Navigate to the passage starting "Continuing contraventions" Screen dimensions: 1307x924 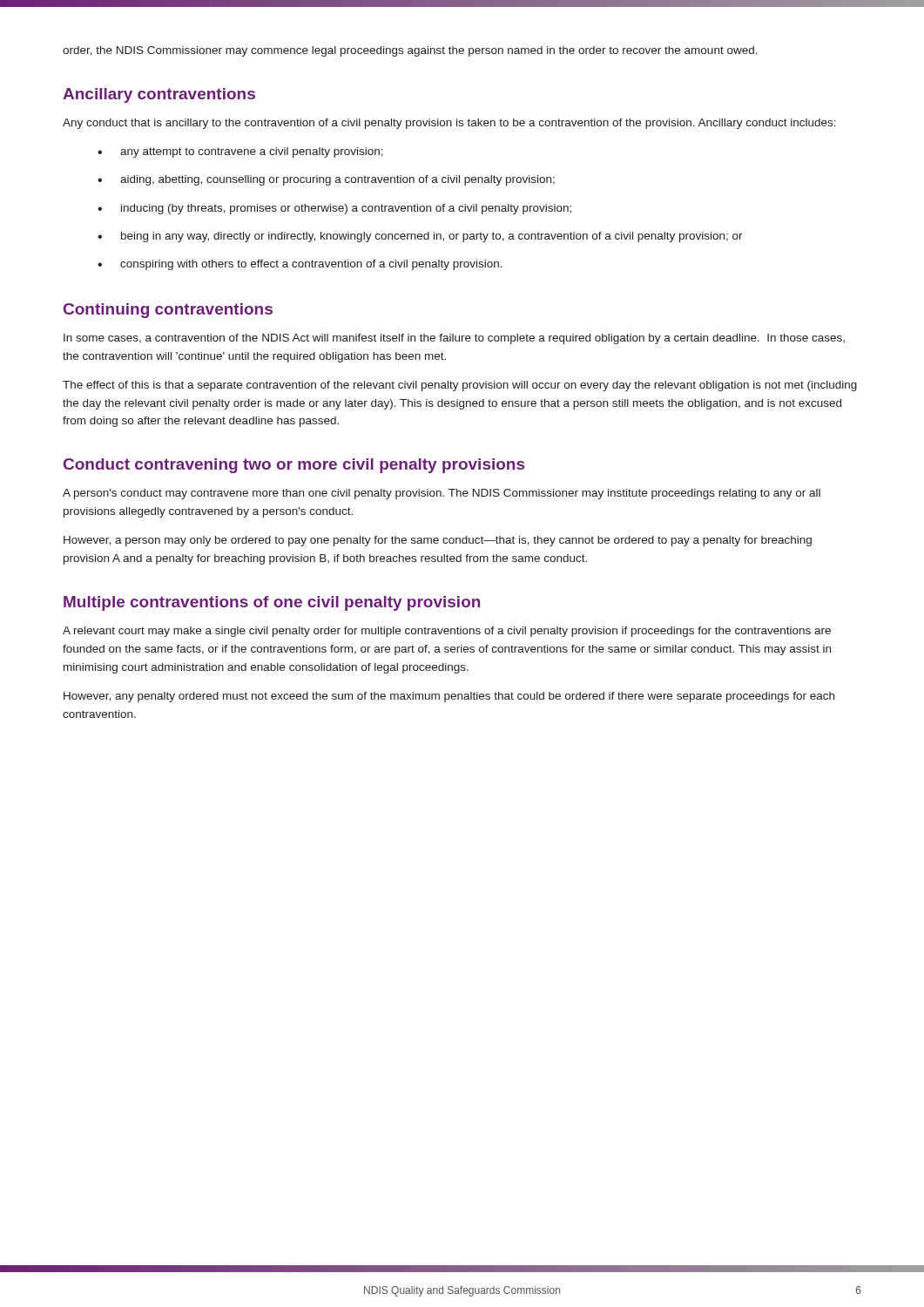coord(168,309)
